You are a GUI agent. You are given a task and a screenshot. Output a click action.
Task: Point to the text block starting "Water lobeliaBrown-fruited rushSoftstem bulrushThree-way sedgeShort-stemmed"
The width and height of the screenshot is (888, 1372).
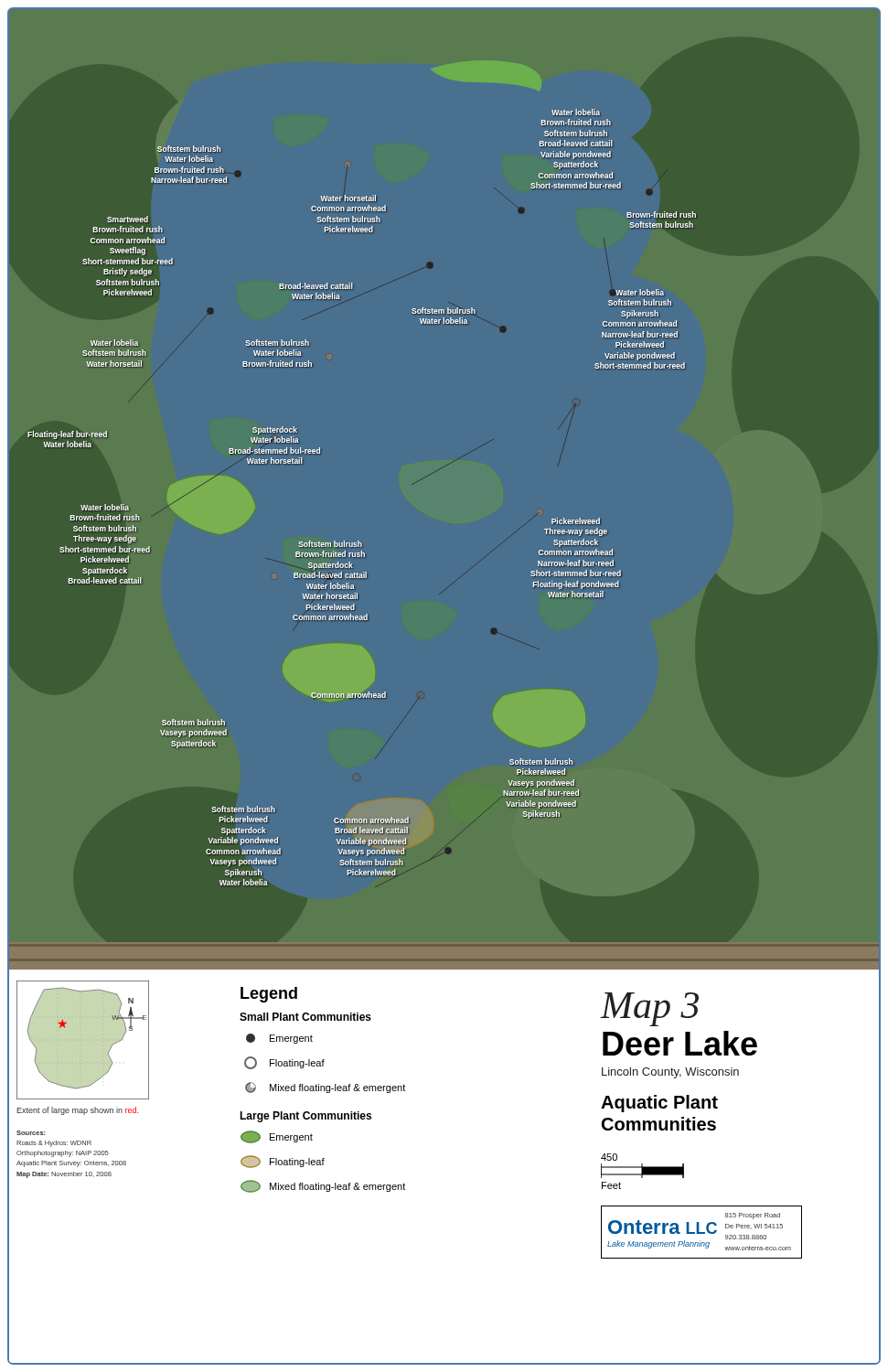pyautogui.click(x=105, y=544)
